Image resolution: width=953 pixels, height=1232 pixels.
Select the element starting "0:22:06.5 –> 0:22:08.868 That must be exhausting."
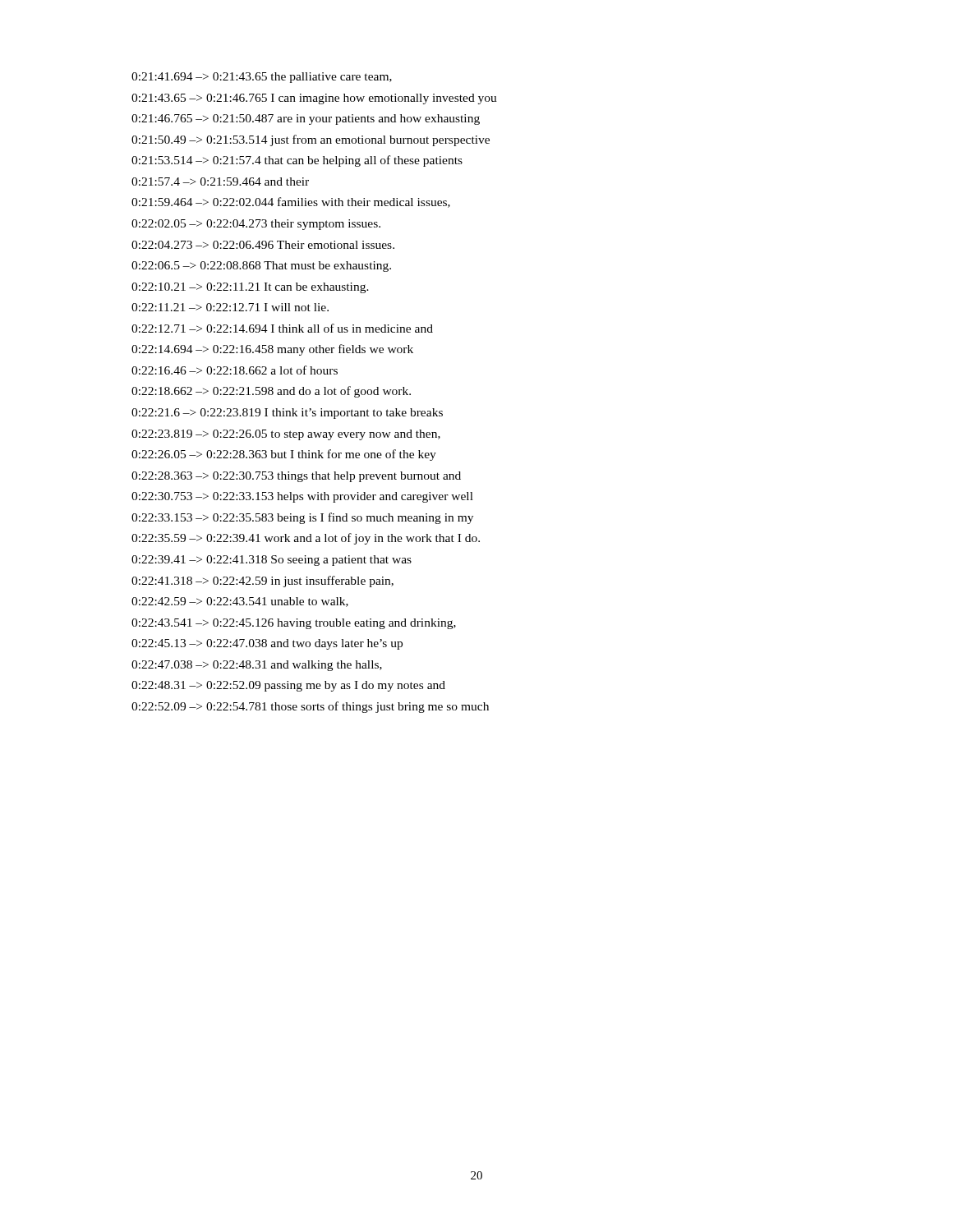(261, 267)
